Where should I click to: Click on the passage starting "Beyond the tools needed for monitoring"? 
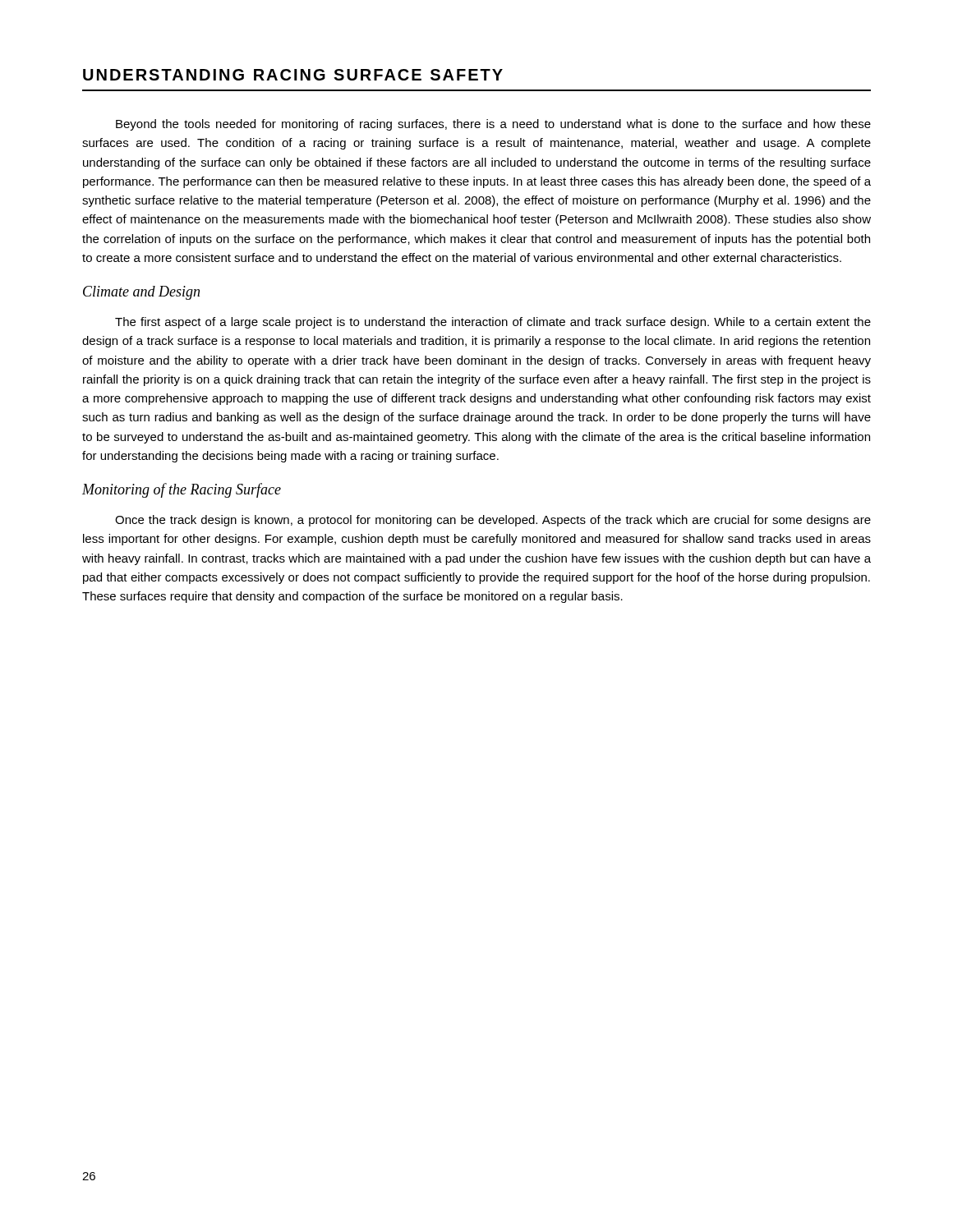[476, 191]
